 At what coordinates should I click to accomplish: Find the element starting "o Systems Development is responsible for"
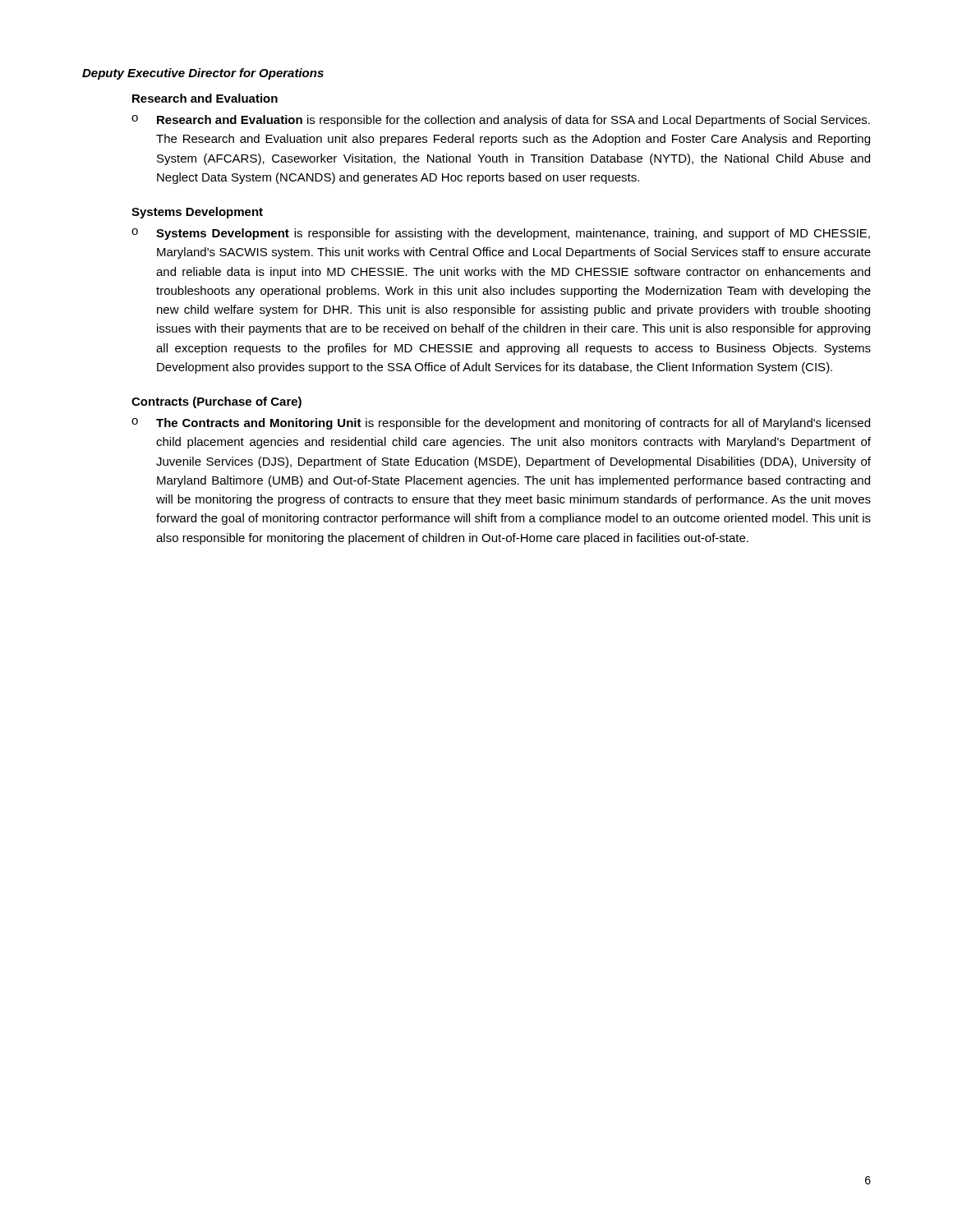click(x=501, y=300)
